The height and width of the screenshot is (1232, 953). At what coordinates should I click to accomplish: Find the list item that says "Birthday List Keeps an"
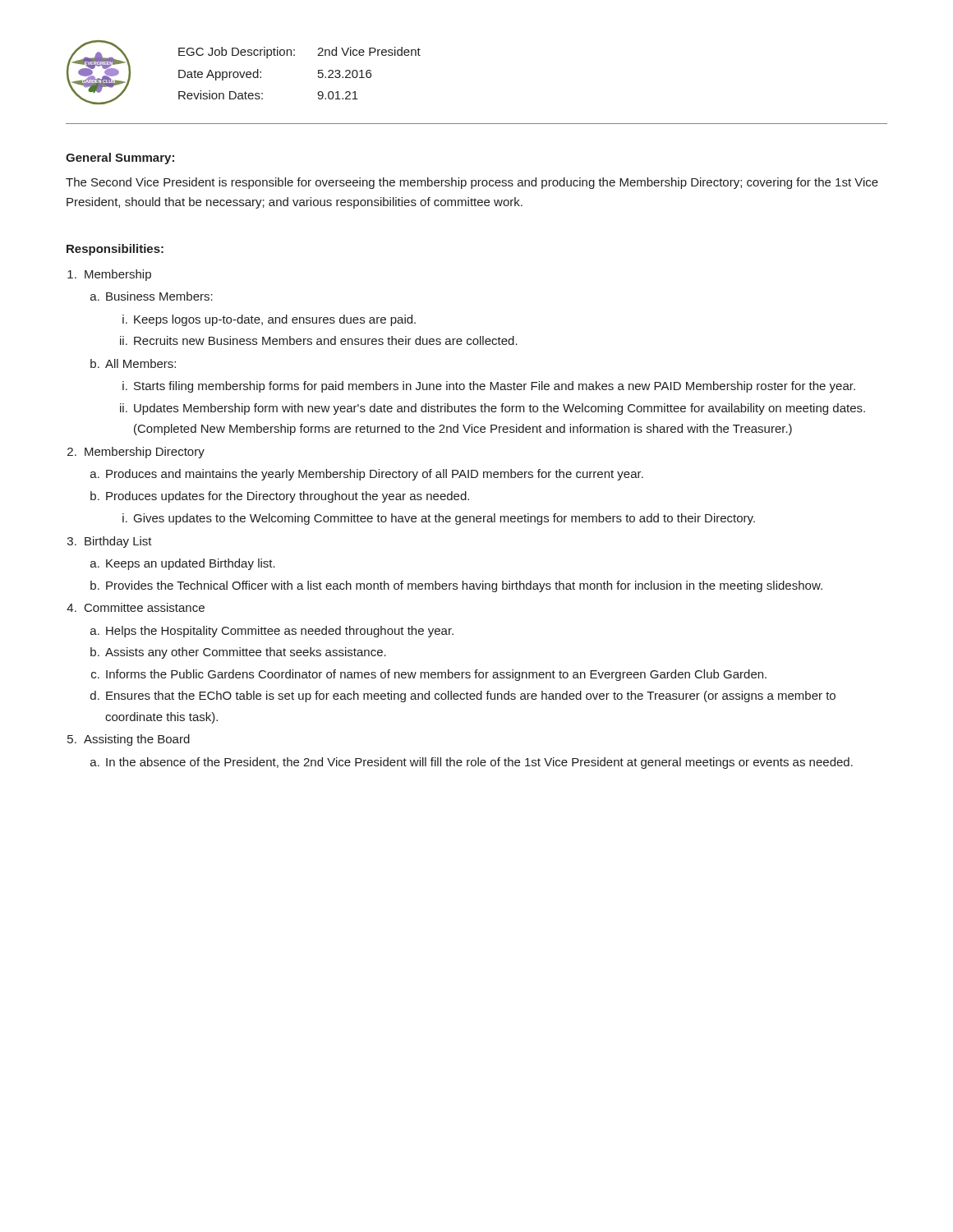[x=118, y=542]
